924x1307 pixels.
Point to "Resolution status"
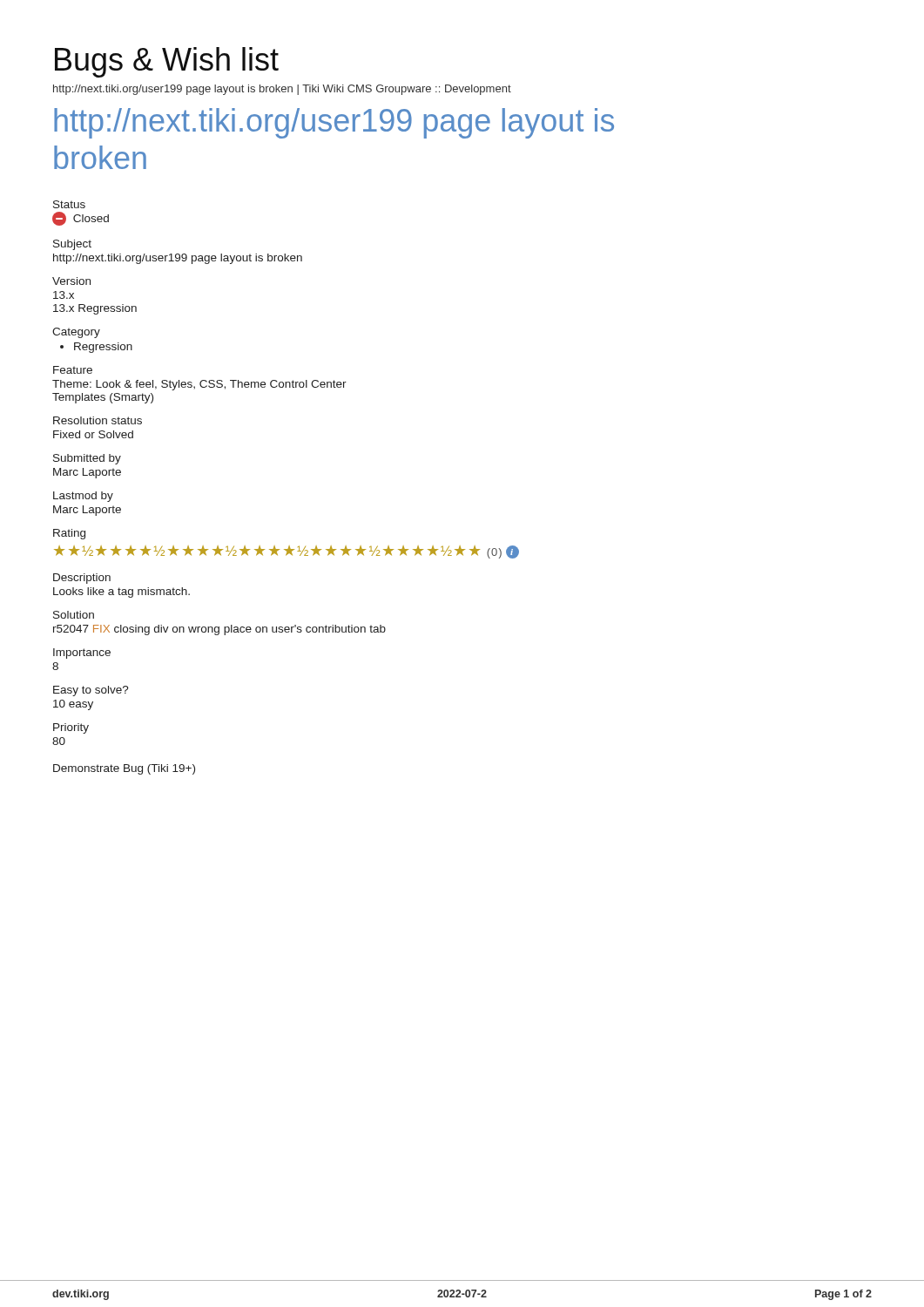(97, 420)
